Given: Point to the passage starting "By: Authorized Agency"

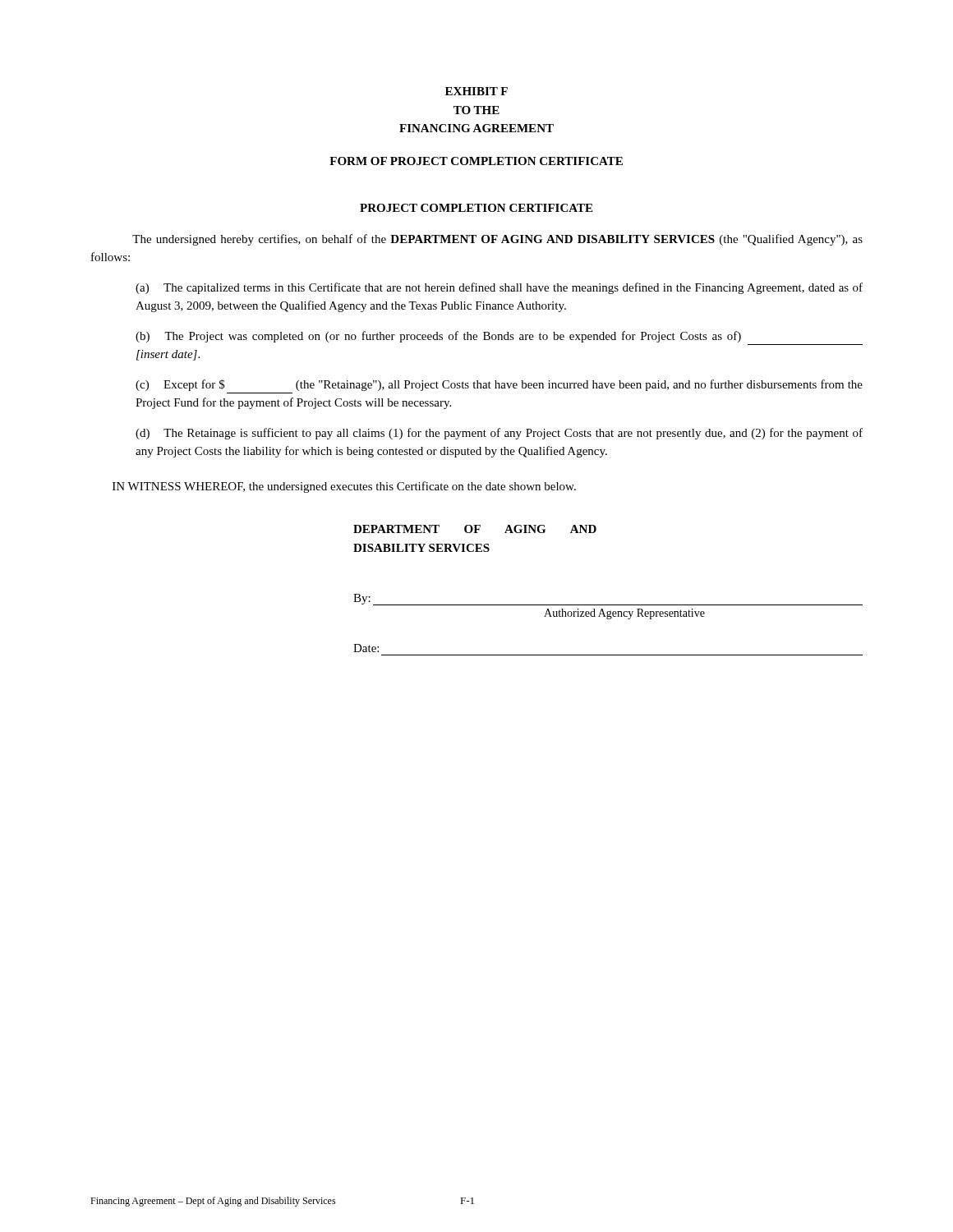Looking at the screenshot, I should tap(608, 605).
